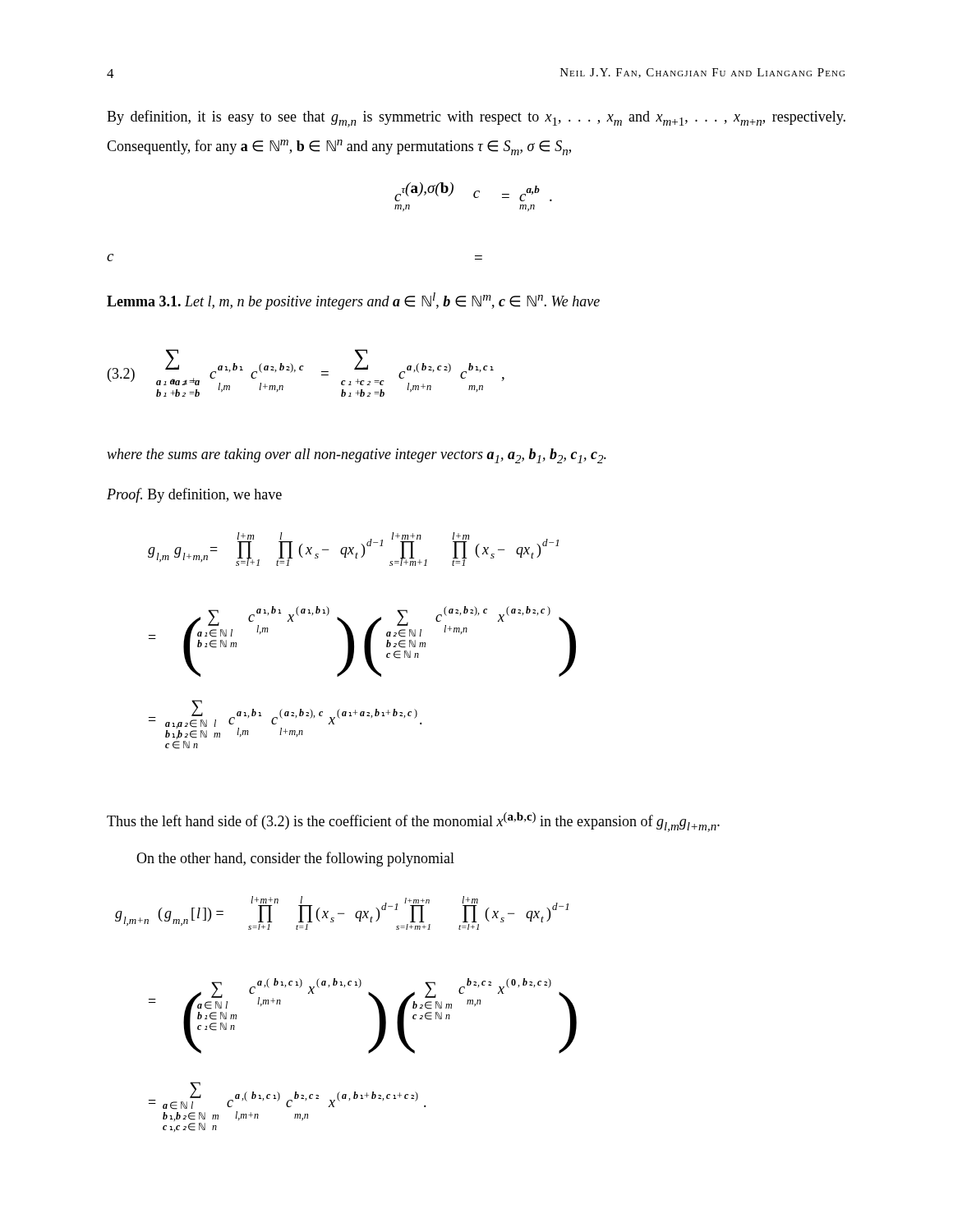This screenshot has width=953, height=1232.
Task: Point to the block starting "g l,m g l+m,n = l+m"
Action: 353,549
